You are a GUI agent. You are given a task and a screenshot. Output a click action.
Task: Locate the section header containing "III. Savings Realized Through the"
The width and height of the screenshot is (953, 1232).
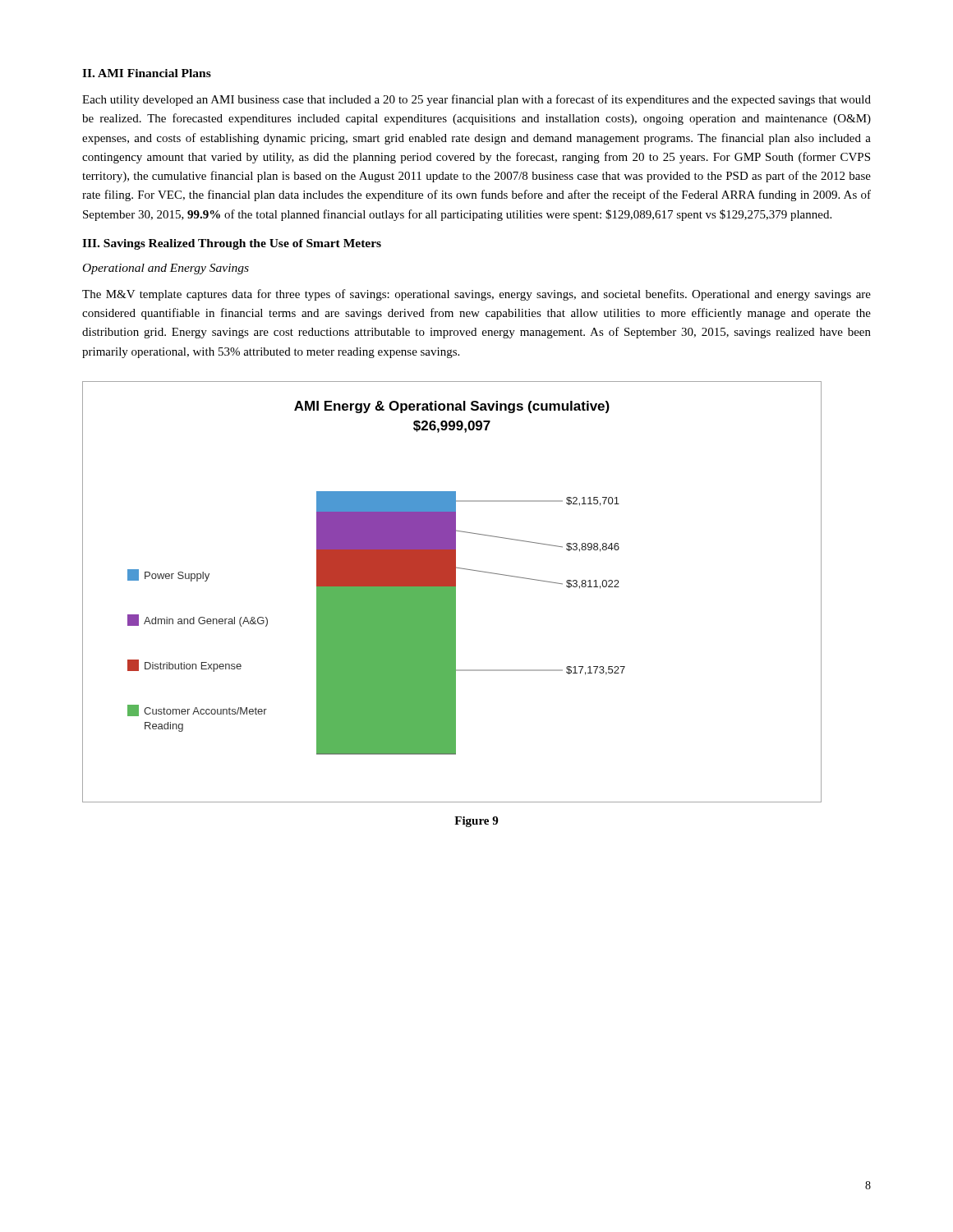232,243
